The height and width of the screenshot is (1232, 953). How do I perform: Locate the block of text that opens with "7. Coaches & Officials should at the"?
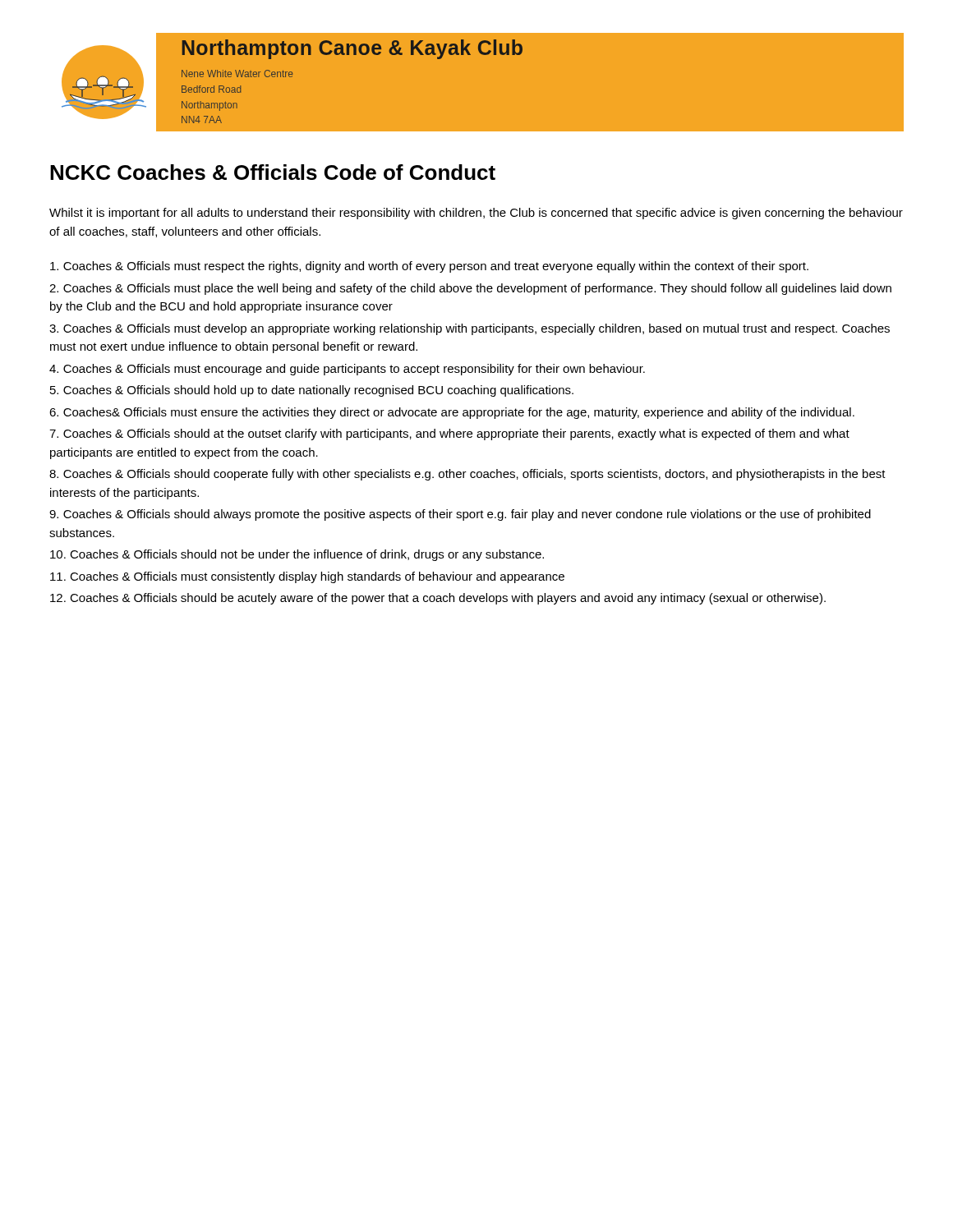point(449,442)
